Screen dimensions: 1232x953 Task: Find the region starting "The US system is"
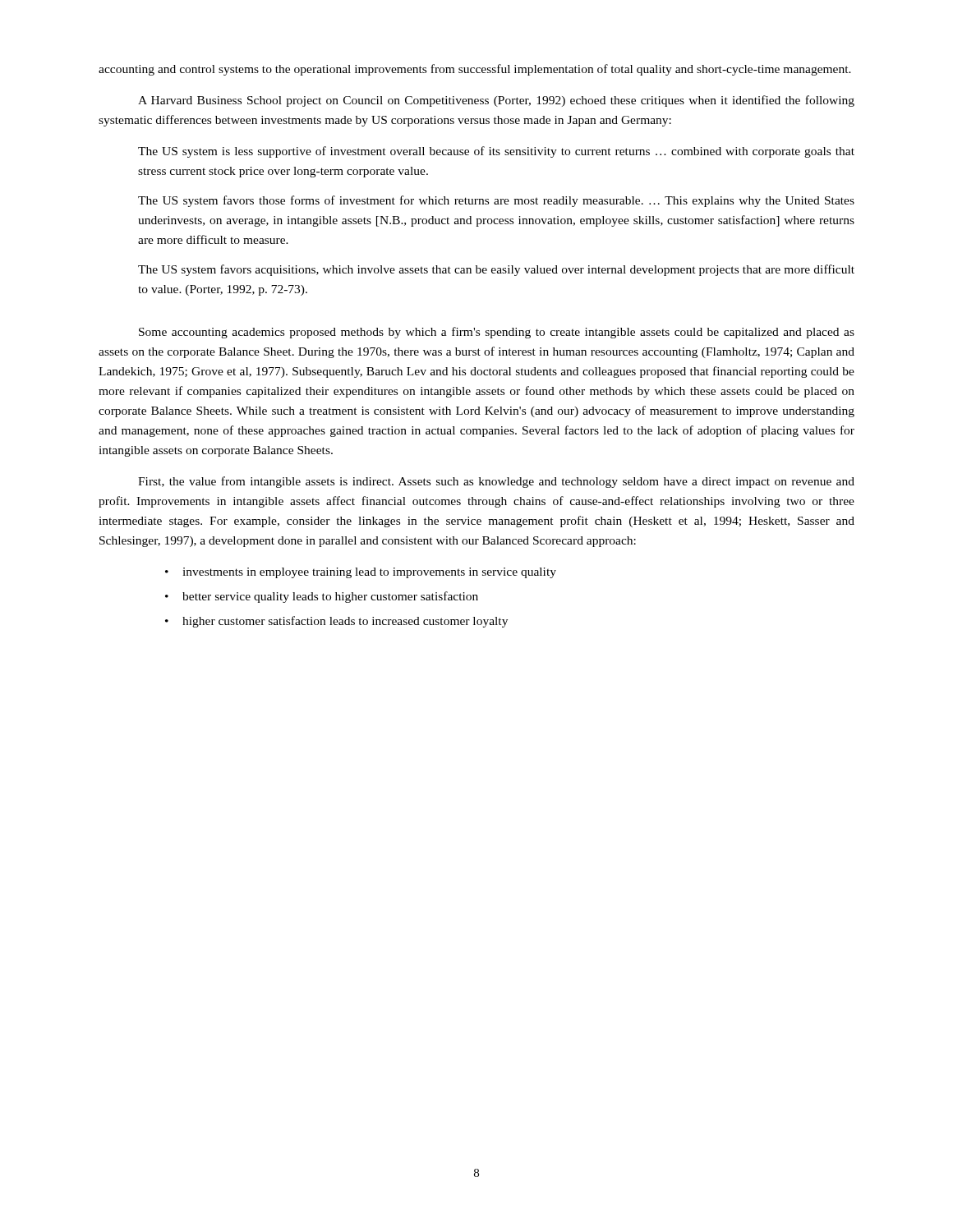coord(496,220)
